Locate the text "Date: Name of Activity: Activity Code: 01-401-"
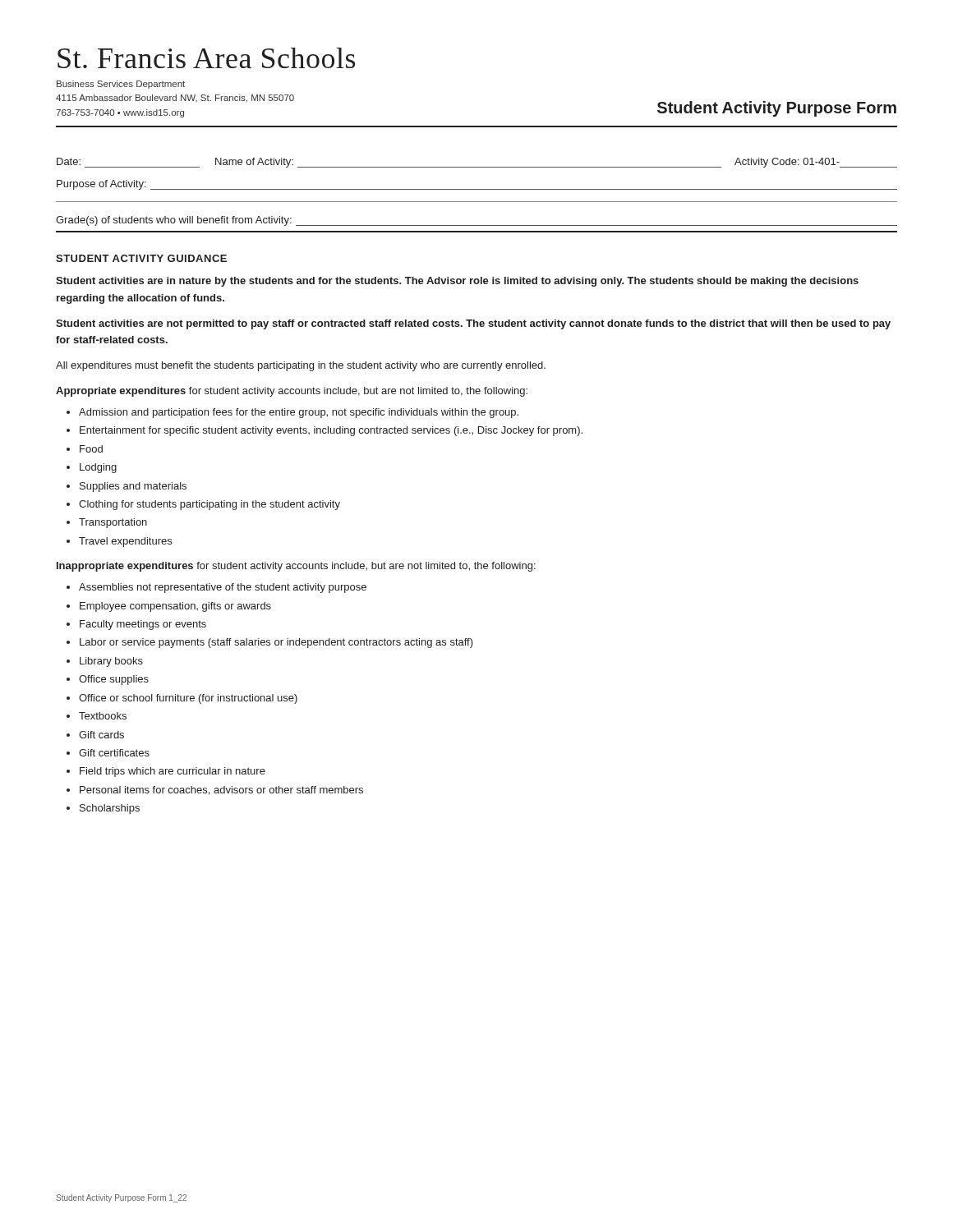 click(x=476, y=161)
